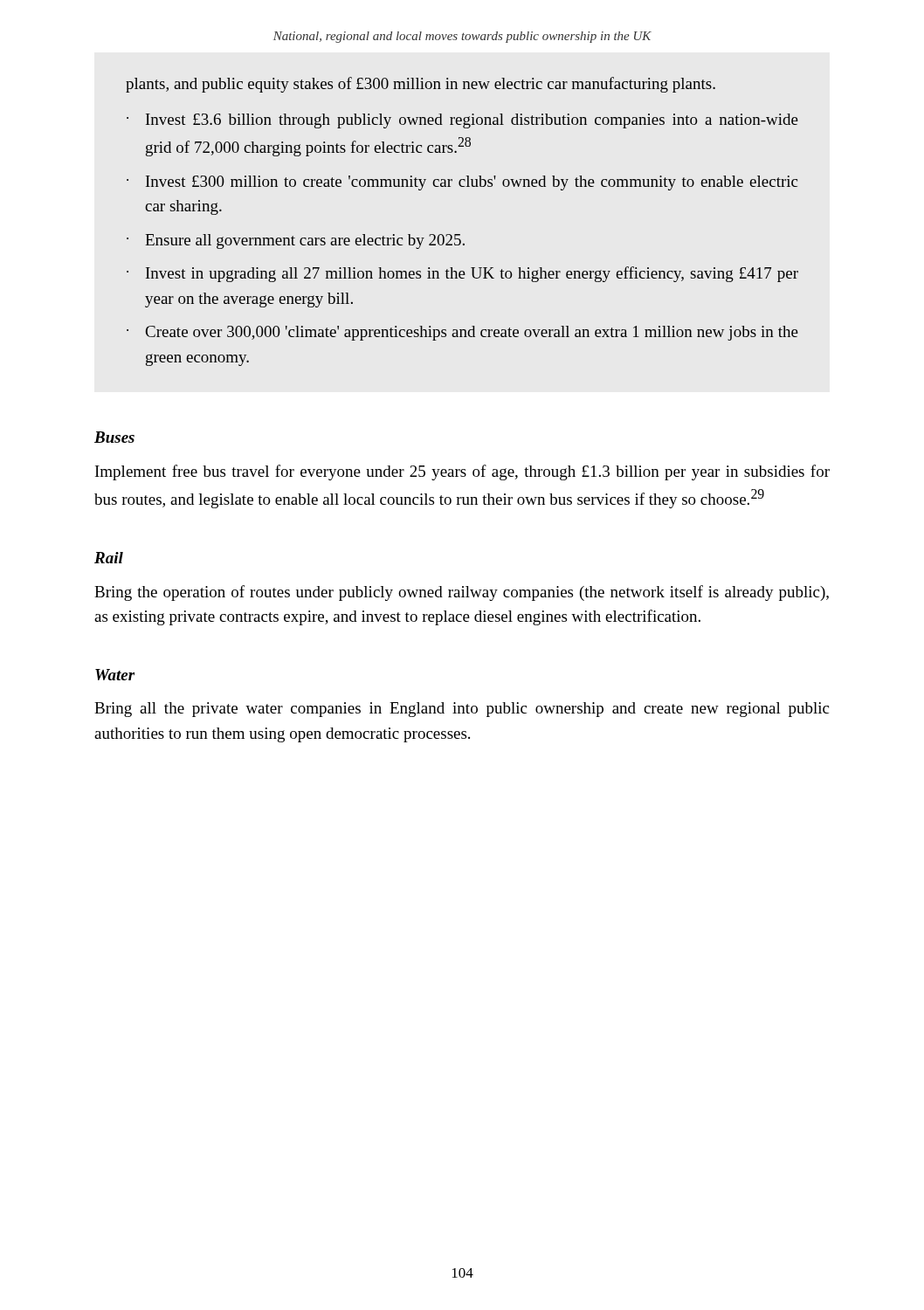
Task: Click on the text block starting "Bring all the private water companies in"
Action: point(462,720)
